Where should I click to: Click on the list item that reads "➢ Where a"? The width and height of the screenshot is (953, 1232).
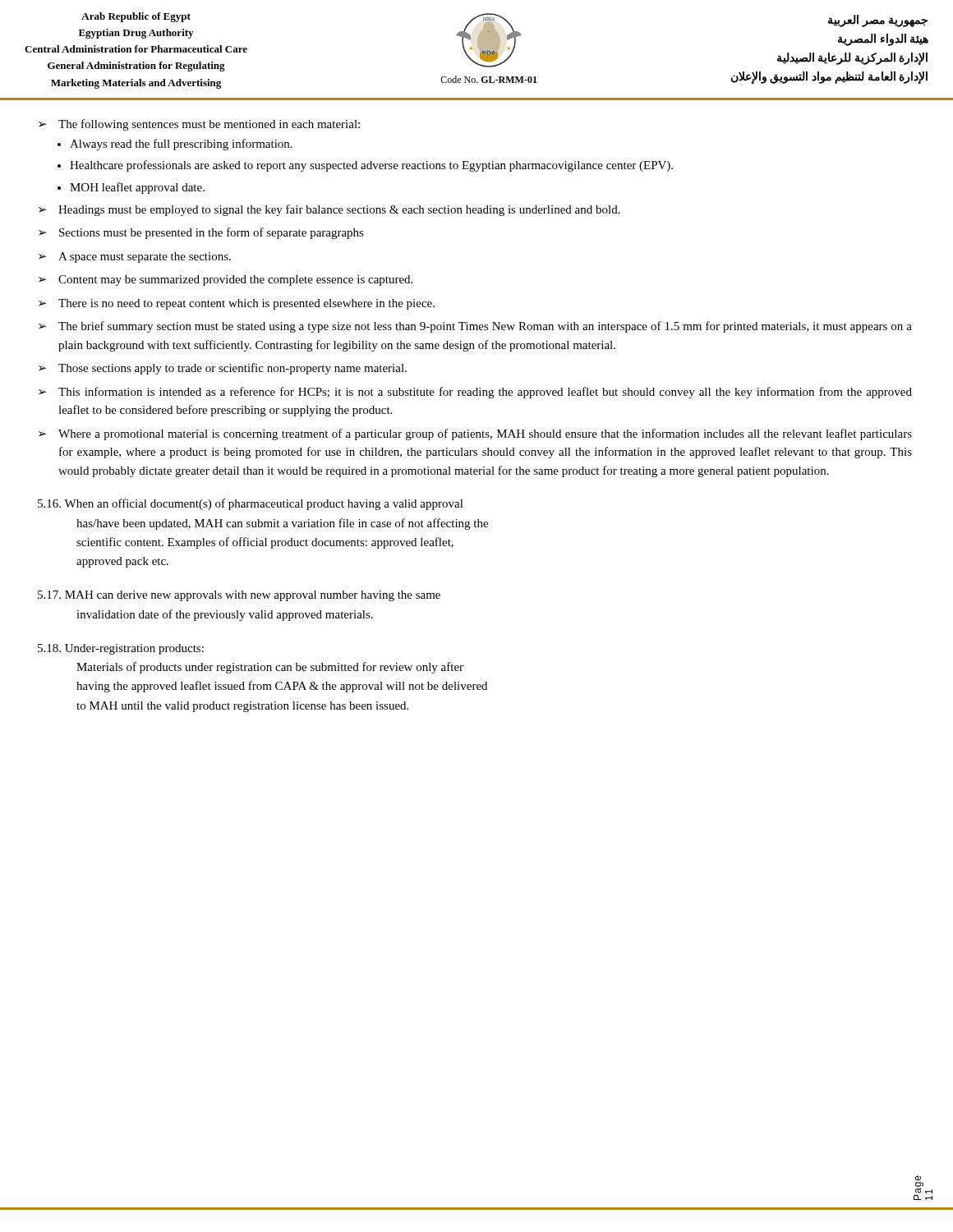click(x=474, y=452)
